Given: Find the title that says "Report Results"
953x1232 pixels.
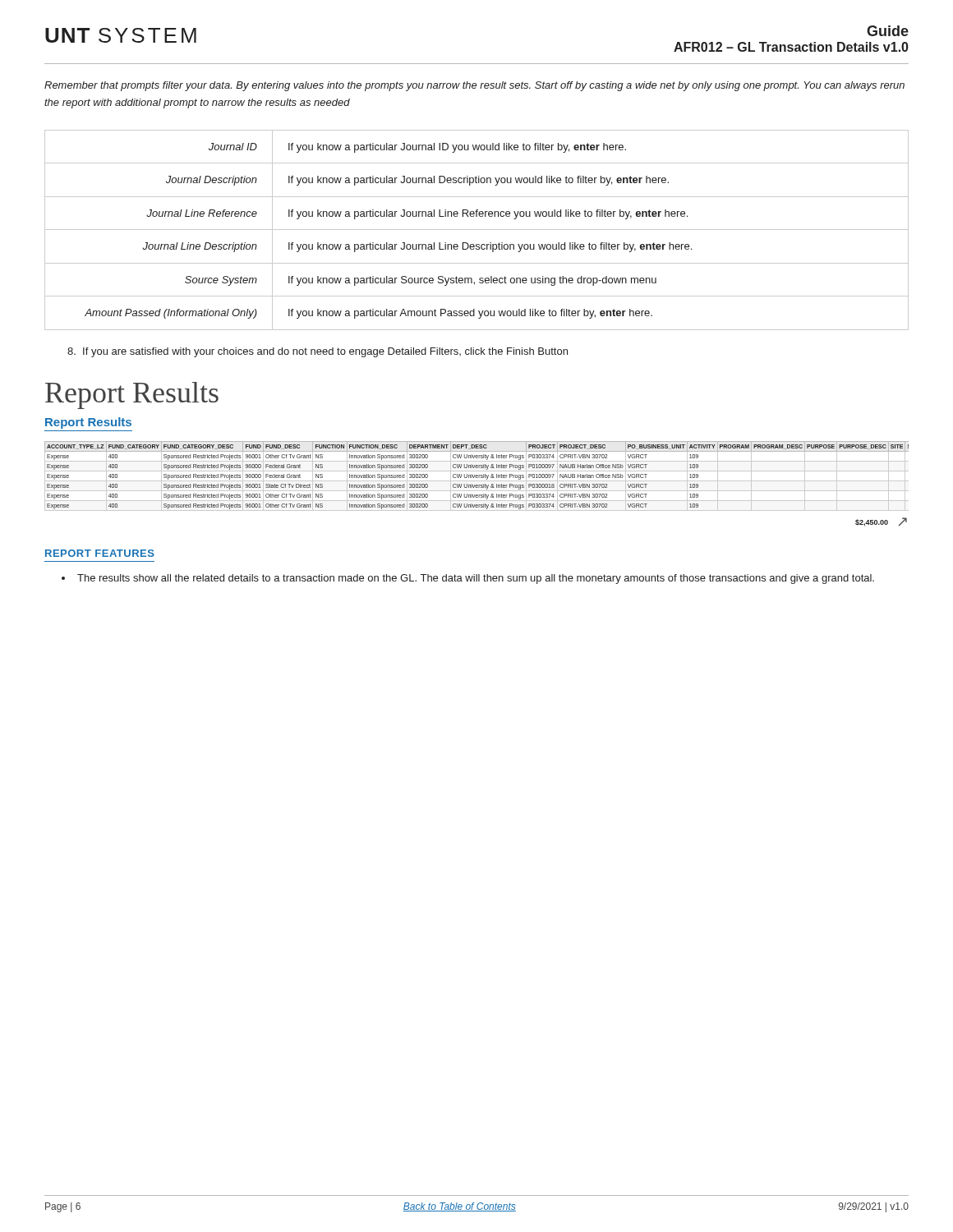Looking at the screenshot, I should [x=132, y=392].
